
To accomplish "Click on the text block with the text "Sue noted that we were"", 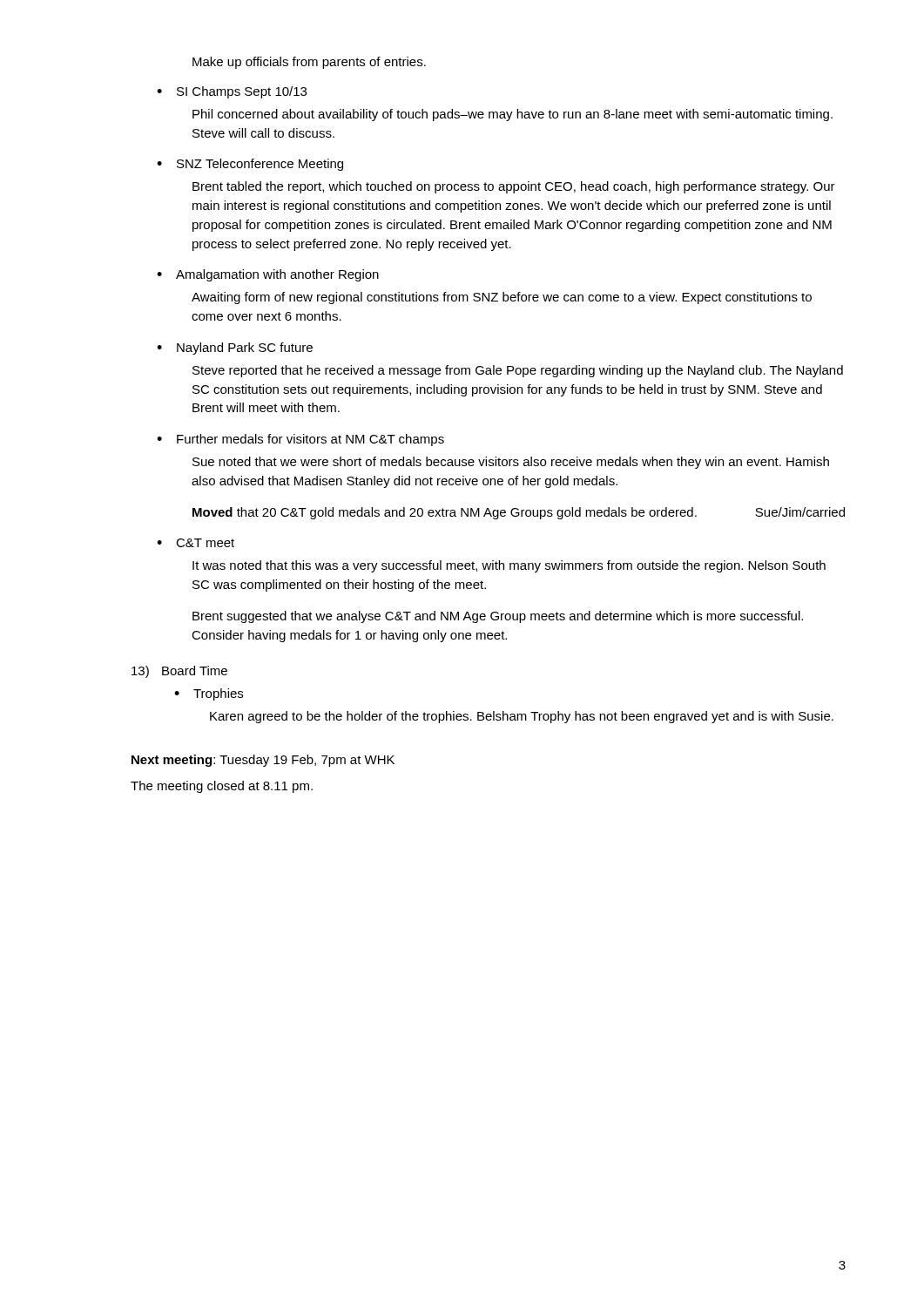I will tap(511, 471).
